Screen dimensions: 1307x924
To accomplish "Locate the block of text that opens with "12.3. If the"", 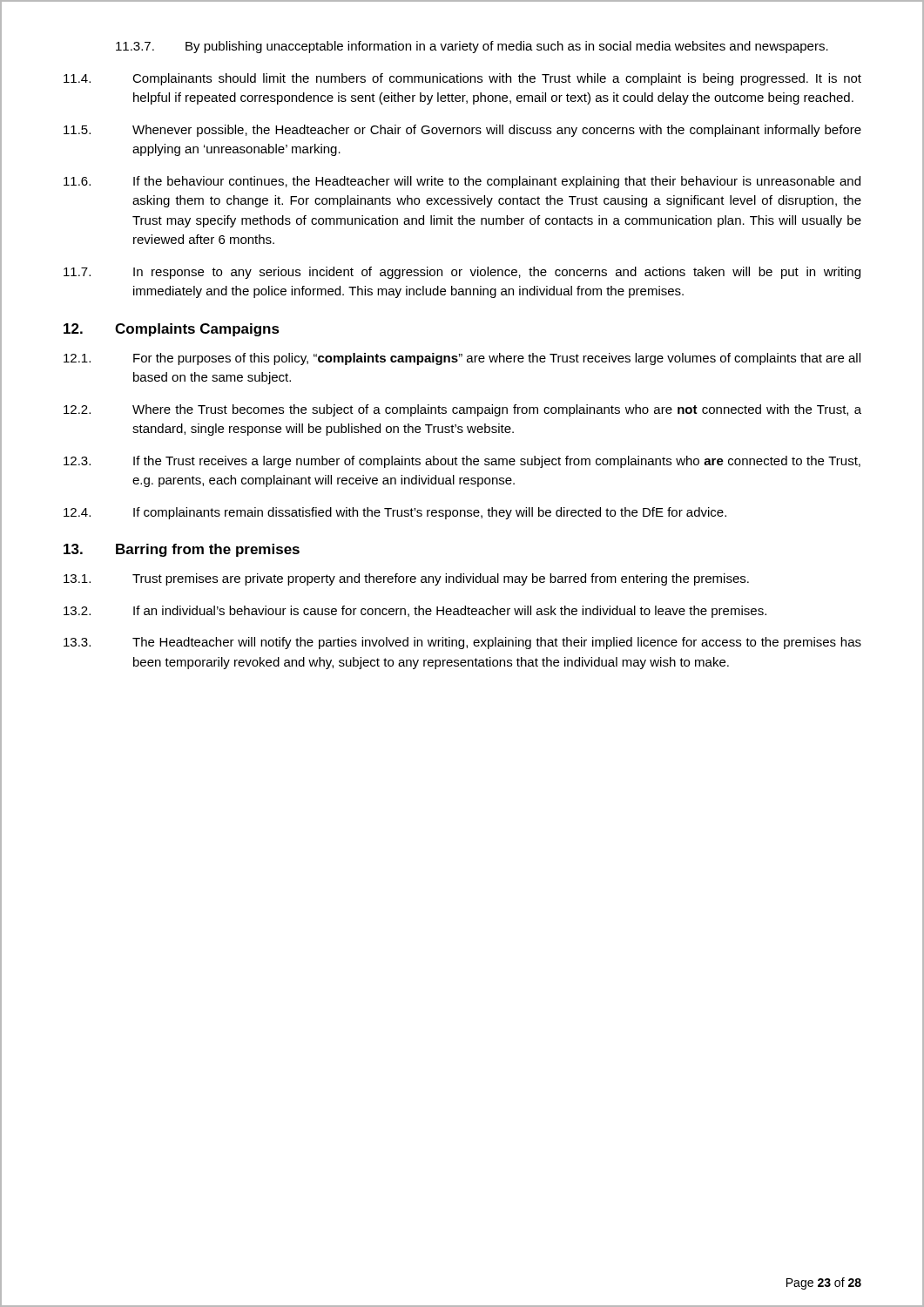I will coord(462,471).
